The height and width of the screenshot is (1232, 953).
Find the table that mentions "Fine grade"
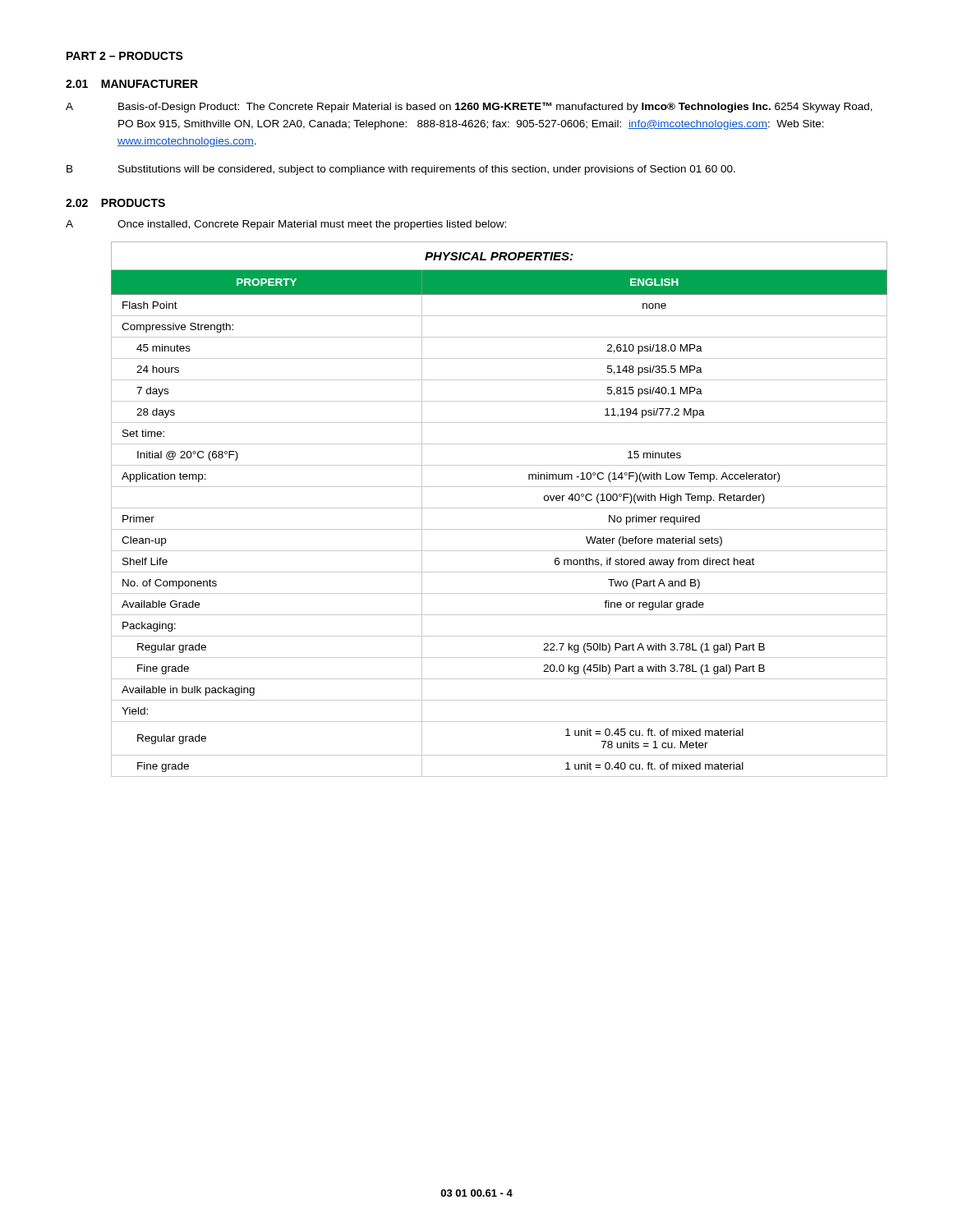tap(499, 509)
